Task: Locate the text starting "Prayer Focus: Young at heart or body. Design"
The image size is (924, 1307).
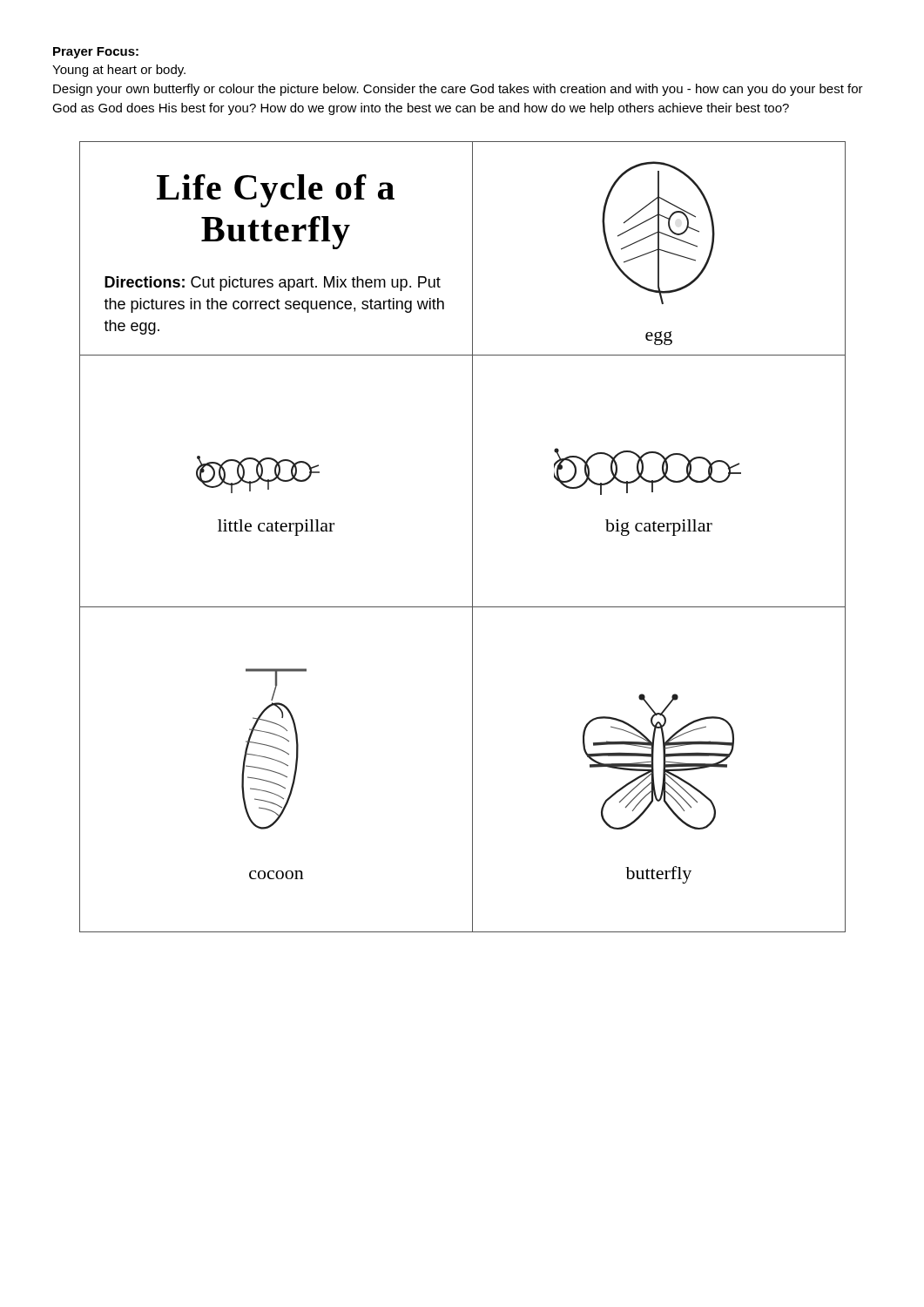Action: click(x=462, y=80)
